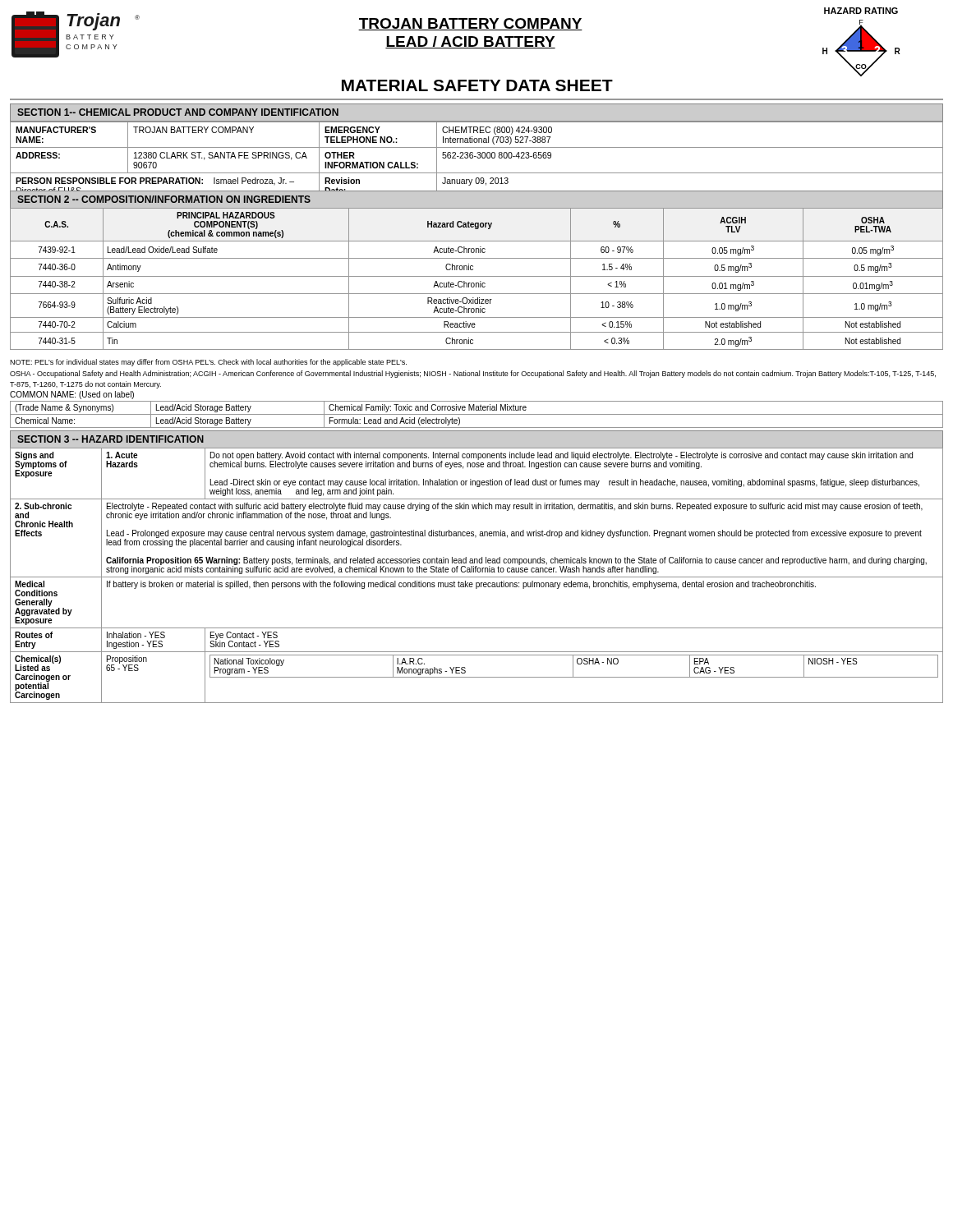Find the infographic
Image resolution: width=953 pixels, height=1232 pixels.
coord(861,49)
